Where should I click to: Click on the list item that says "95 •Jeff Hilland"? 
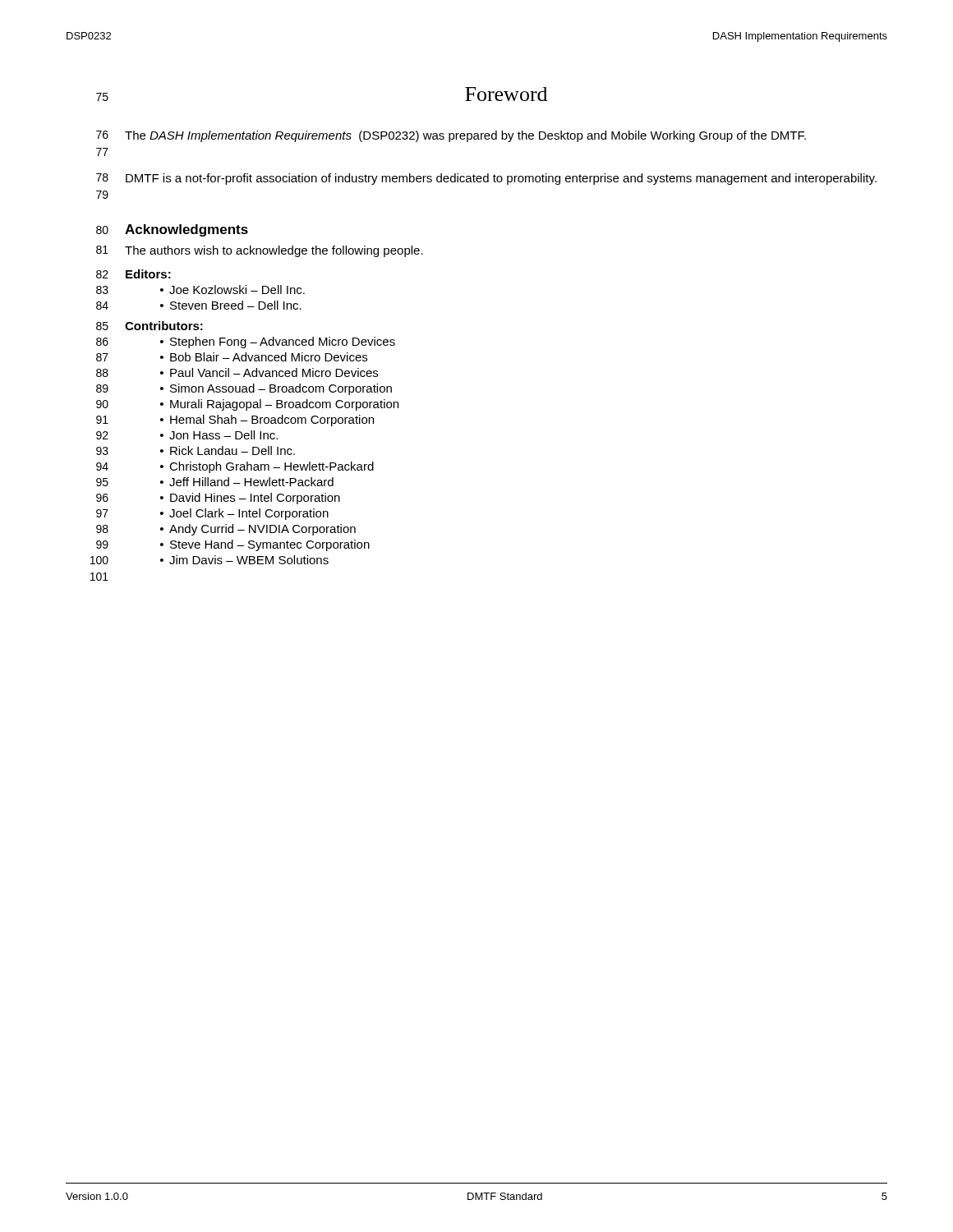(x=215, y=482)
